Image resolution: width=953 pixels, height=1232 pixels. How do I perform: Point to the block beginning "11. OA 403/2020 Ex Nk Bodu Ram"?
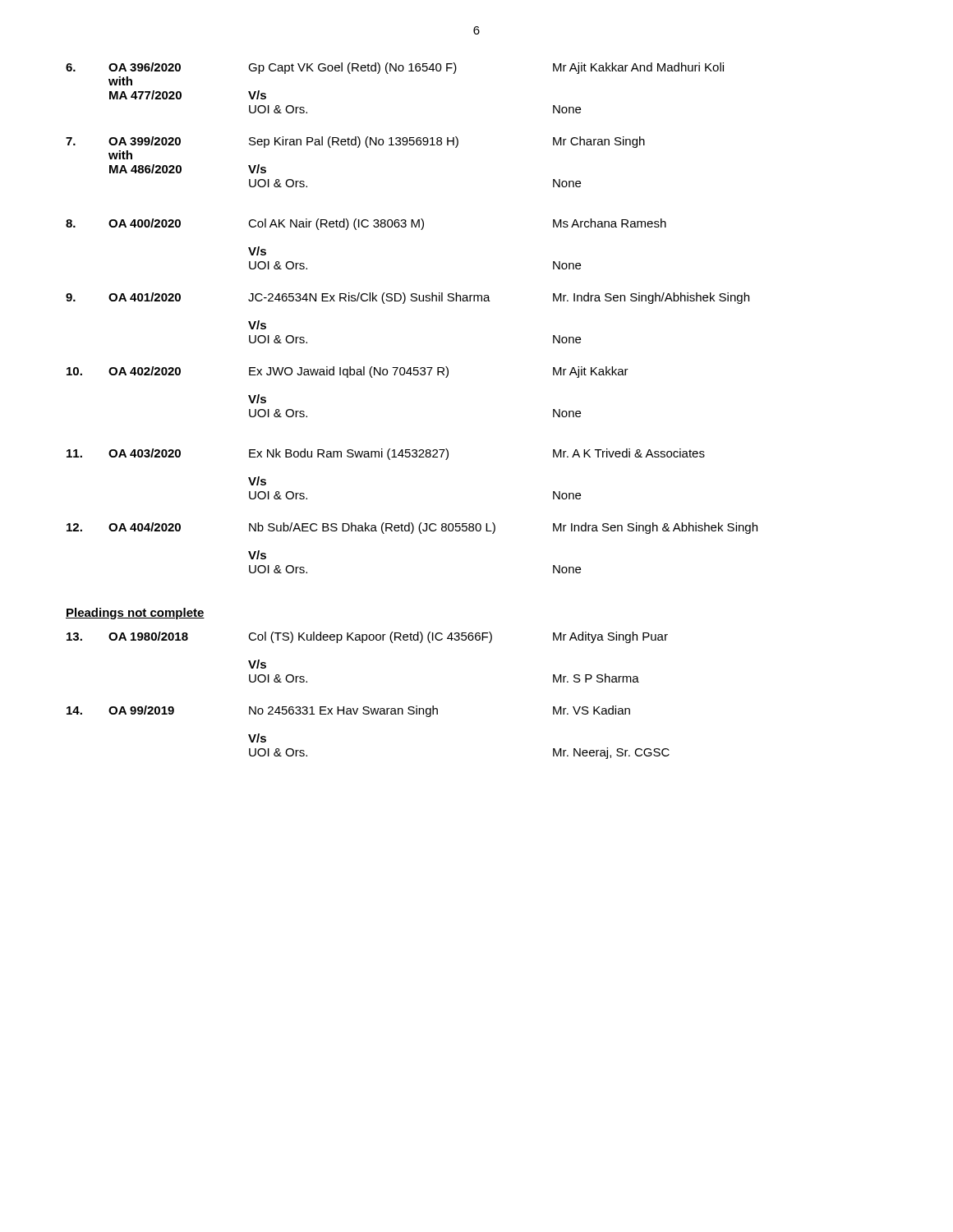[386, 454]
